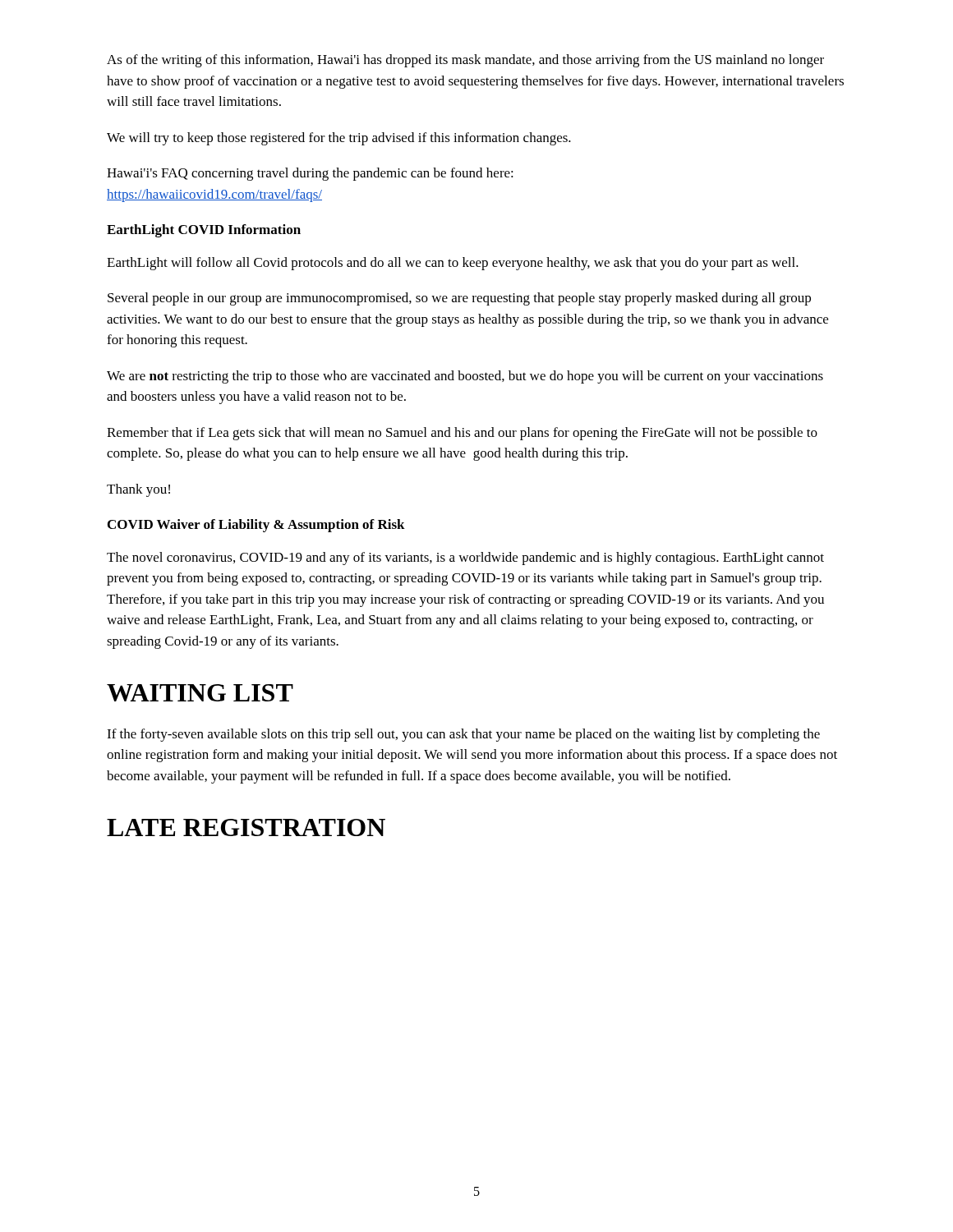Locate the section header containing "EarthLight COVID Information"
953x1232 pixels.
[x=204, y=230]
